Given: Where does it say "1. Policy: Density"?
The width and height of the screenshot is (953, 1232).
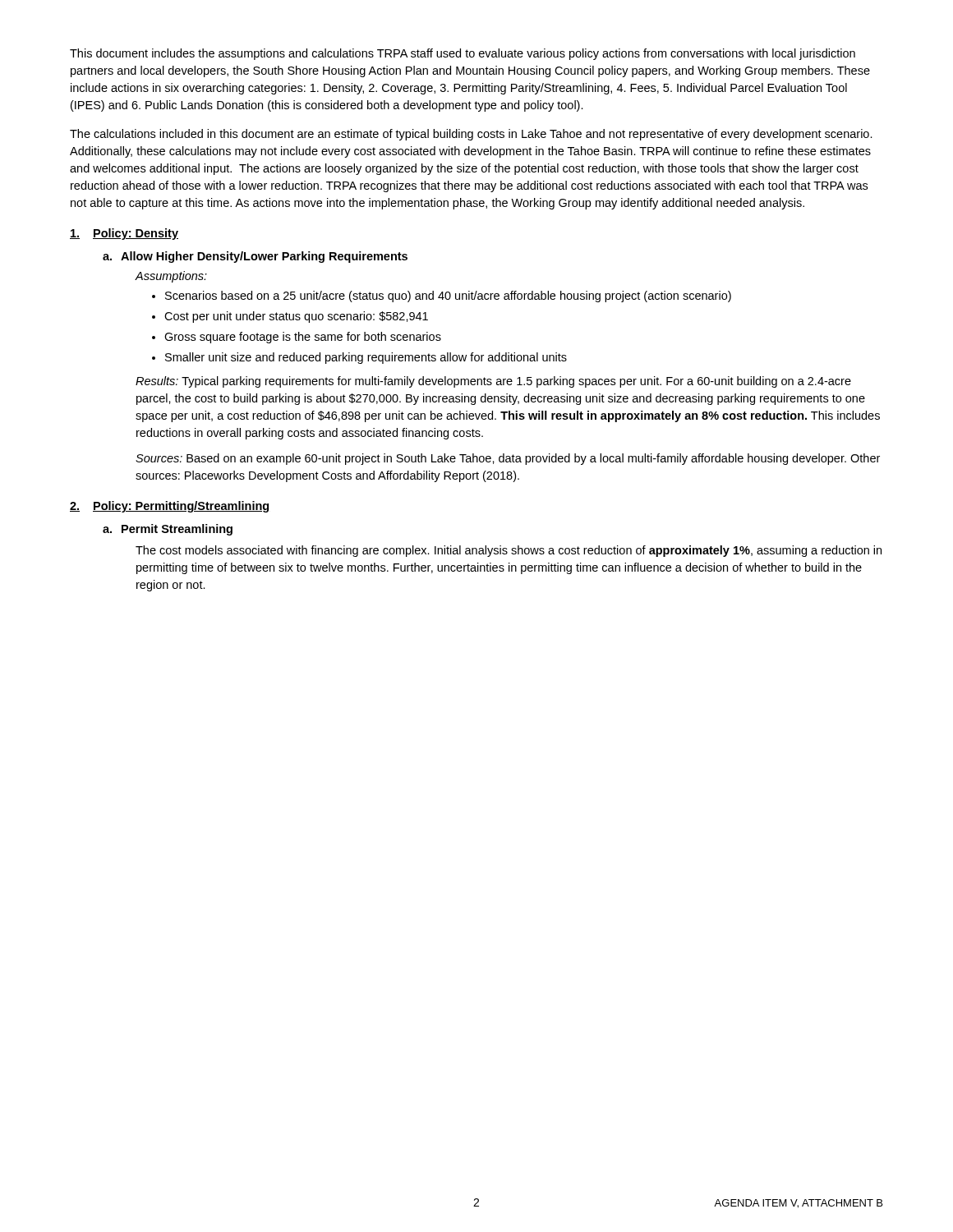Looking at the screenshot, I should pyautogui.click(x=124, y=233).
